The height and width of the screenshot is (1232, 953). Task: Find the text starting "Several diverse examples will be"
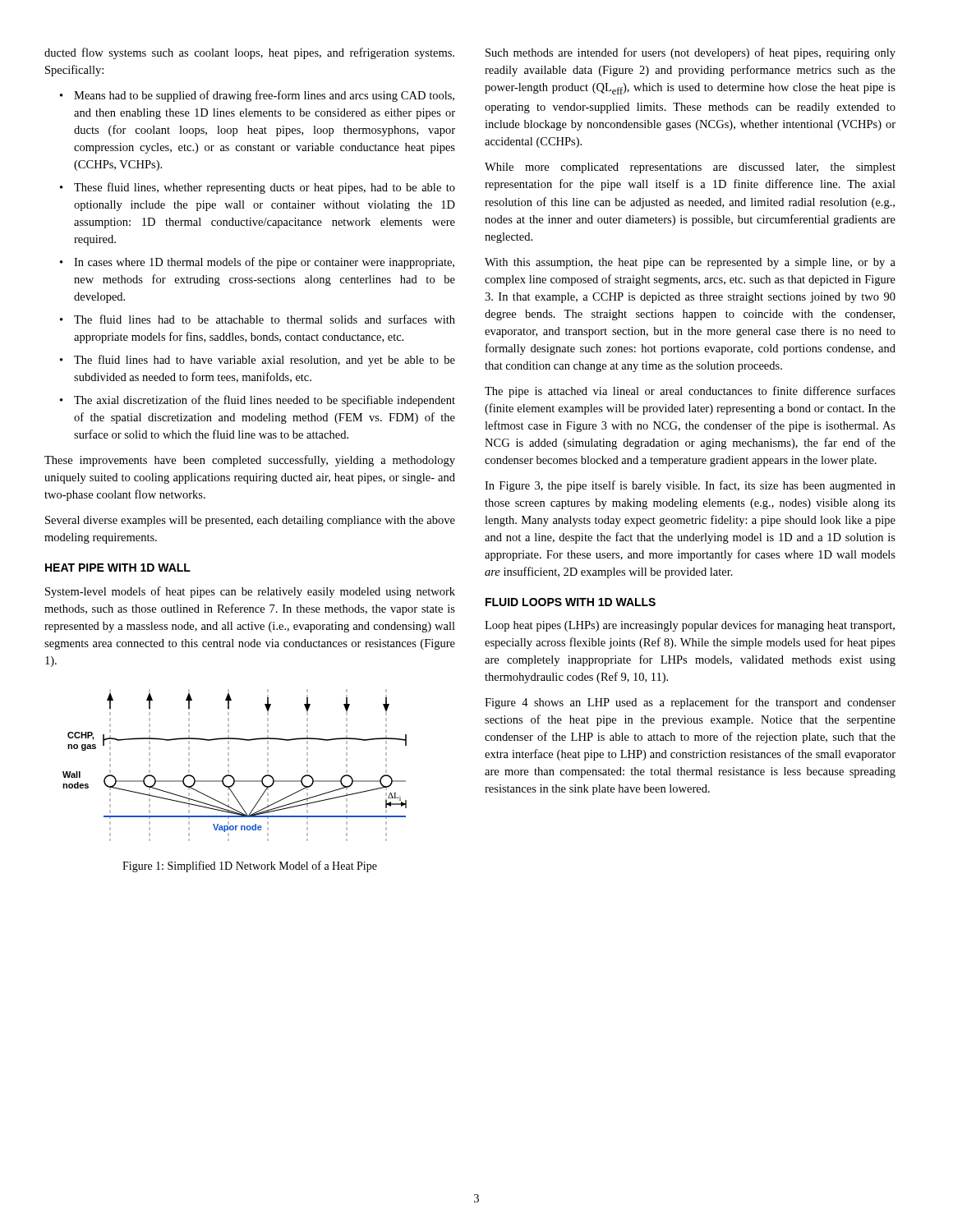pos(250,529)
